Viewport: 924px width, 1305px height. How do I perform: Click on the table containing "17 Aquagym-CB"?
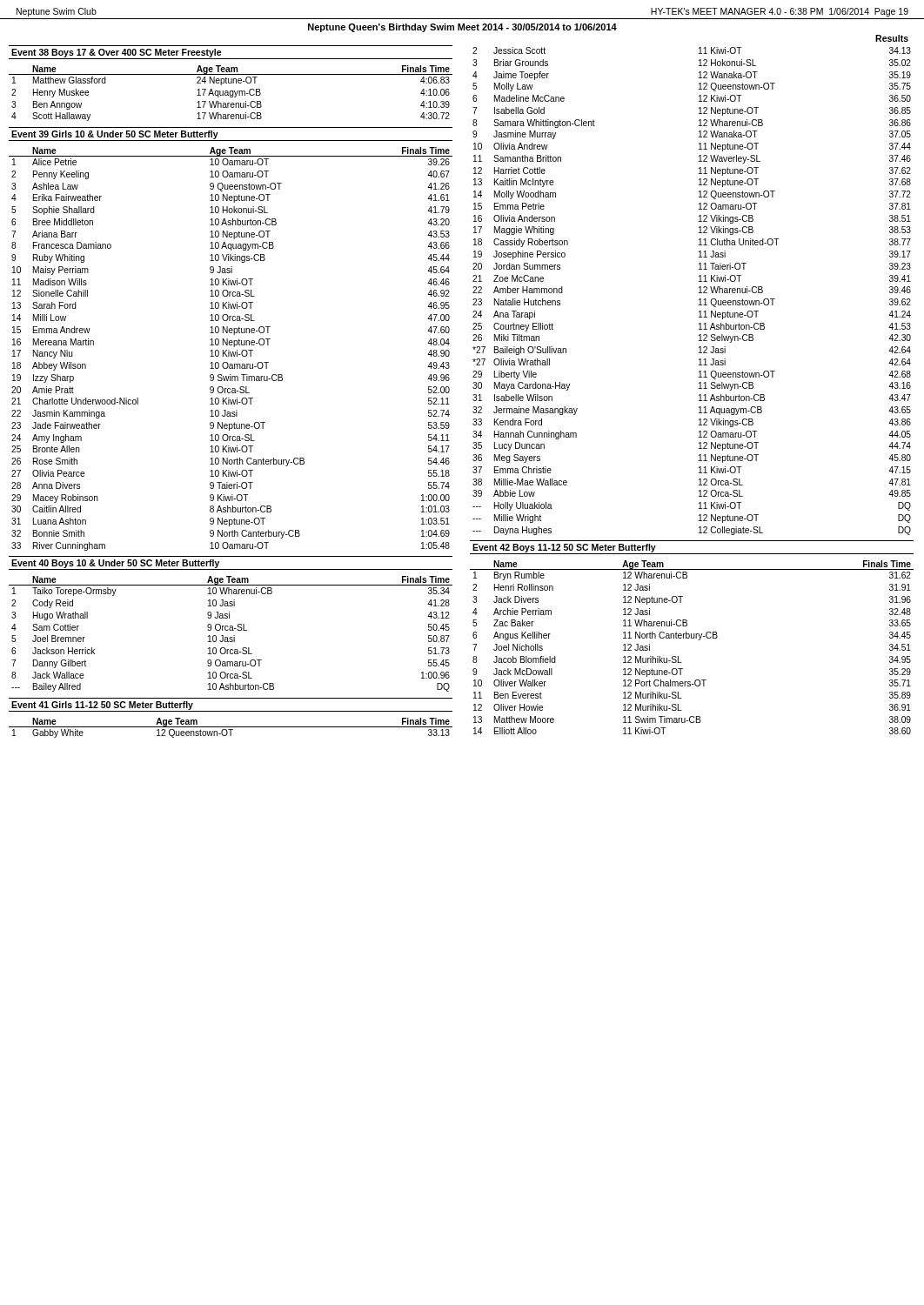point(231,94)
